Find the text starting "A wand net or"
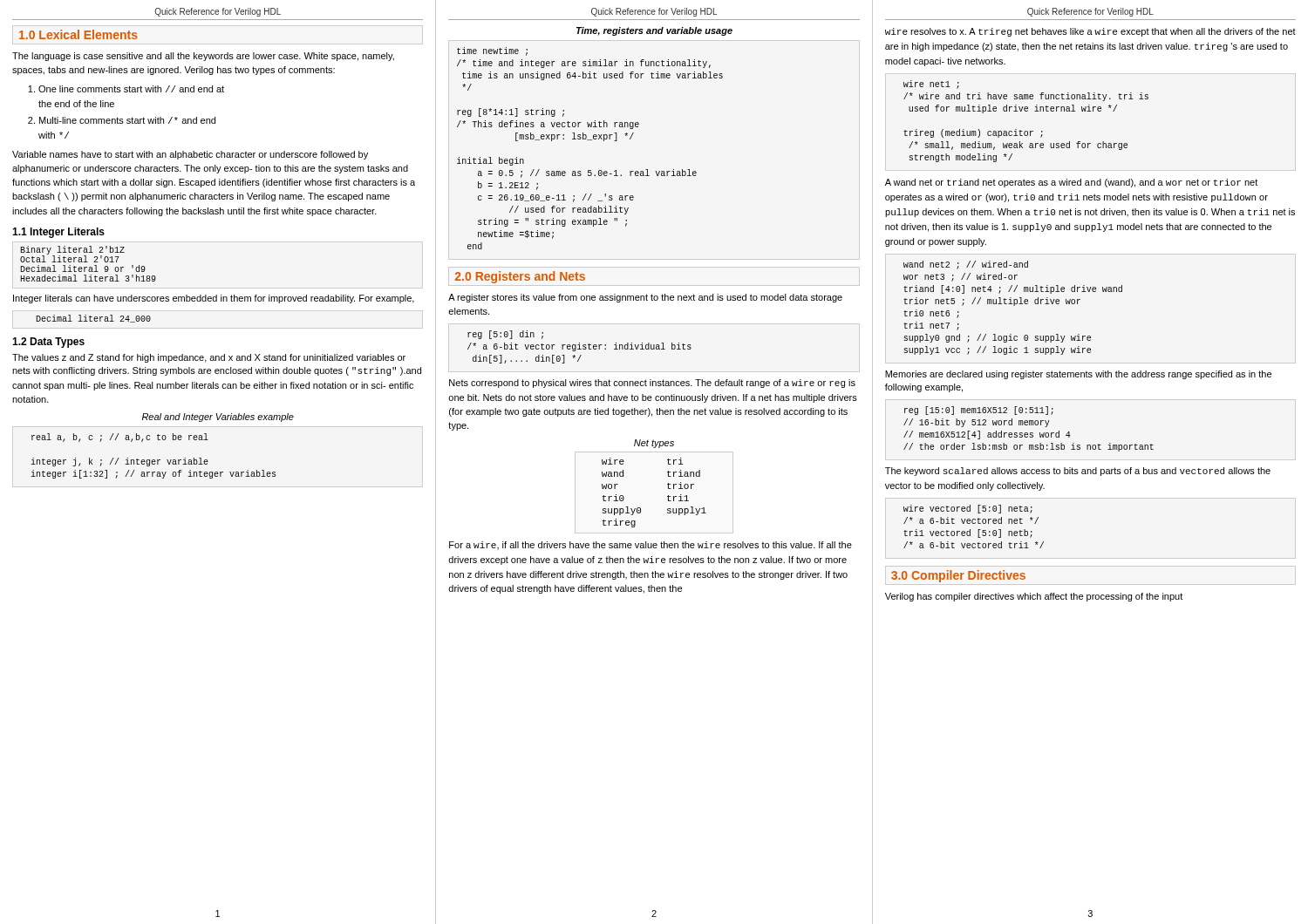 [x=1090, y=212]
